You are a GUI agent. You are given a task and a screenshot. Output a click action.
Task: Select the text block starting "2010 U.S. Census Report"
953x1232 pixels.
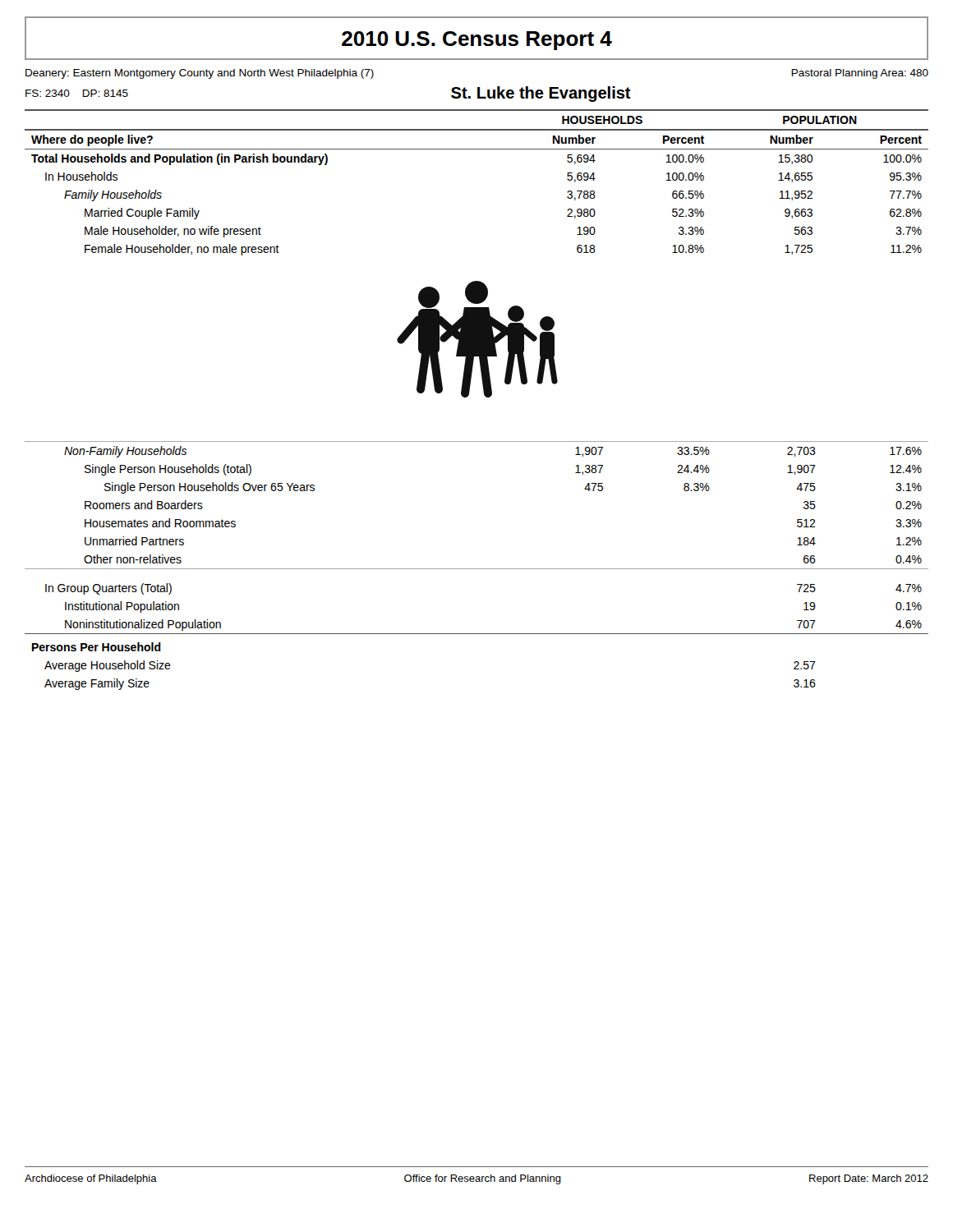(x=476, y=39)
